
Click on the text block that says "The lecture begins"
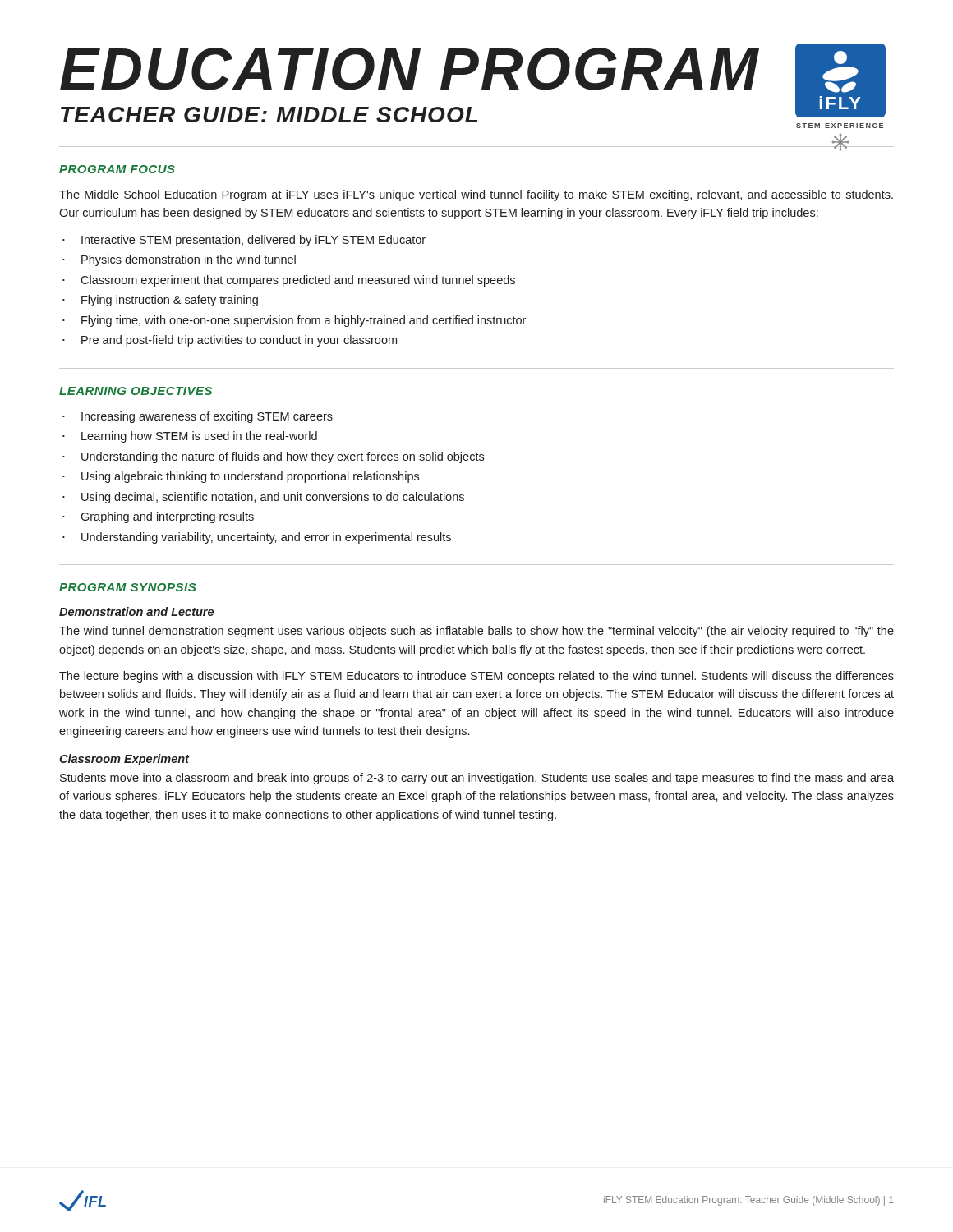pyautogui.click(x=476, y=704)
